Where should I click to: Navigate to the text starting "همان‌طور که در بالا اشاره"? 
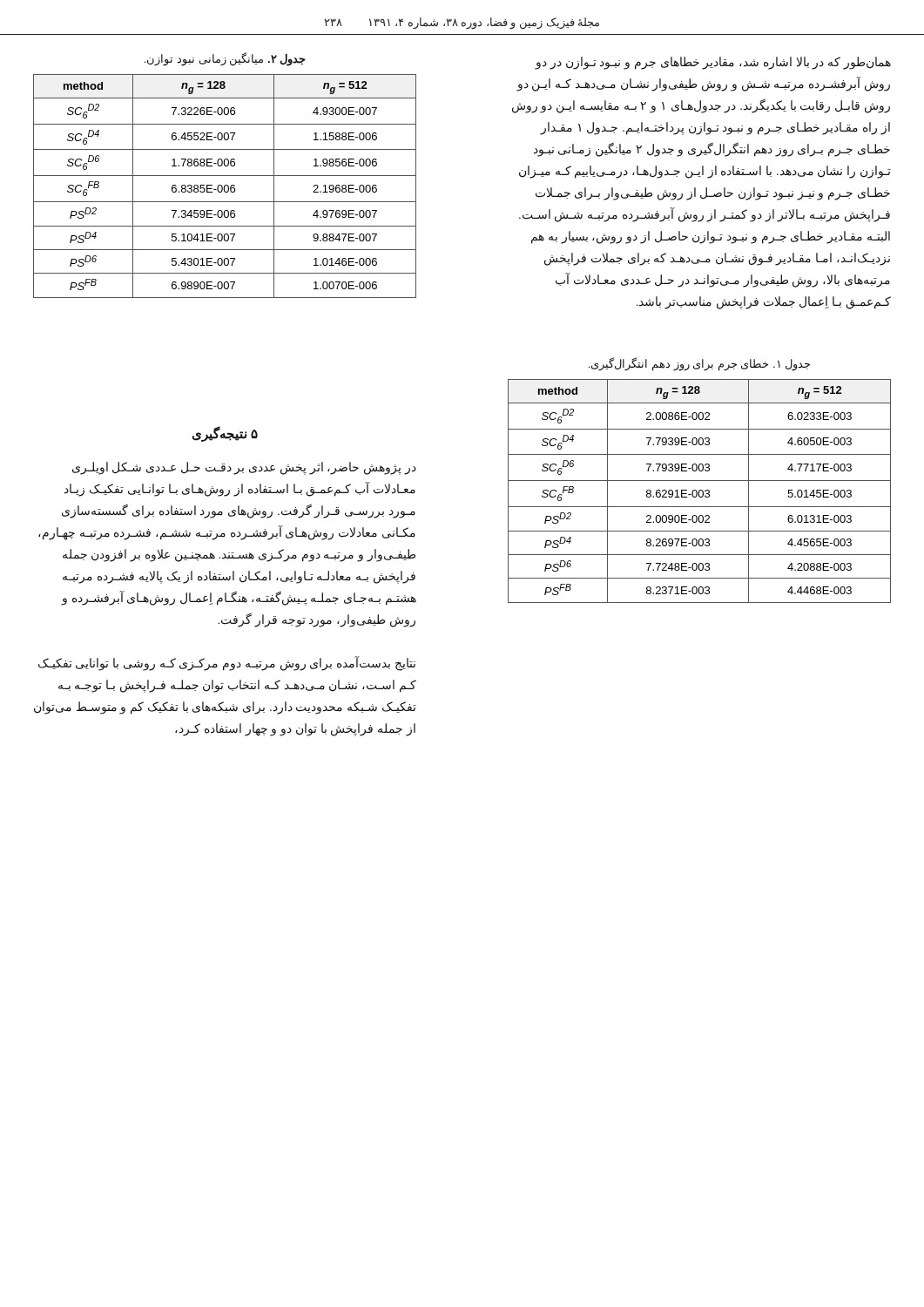[701, 182]
